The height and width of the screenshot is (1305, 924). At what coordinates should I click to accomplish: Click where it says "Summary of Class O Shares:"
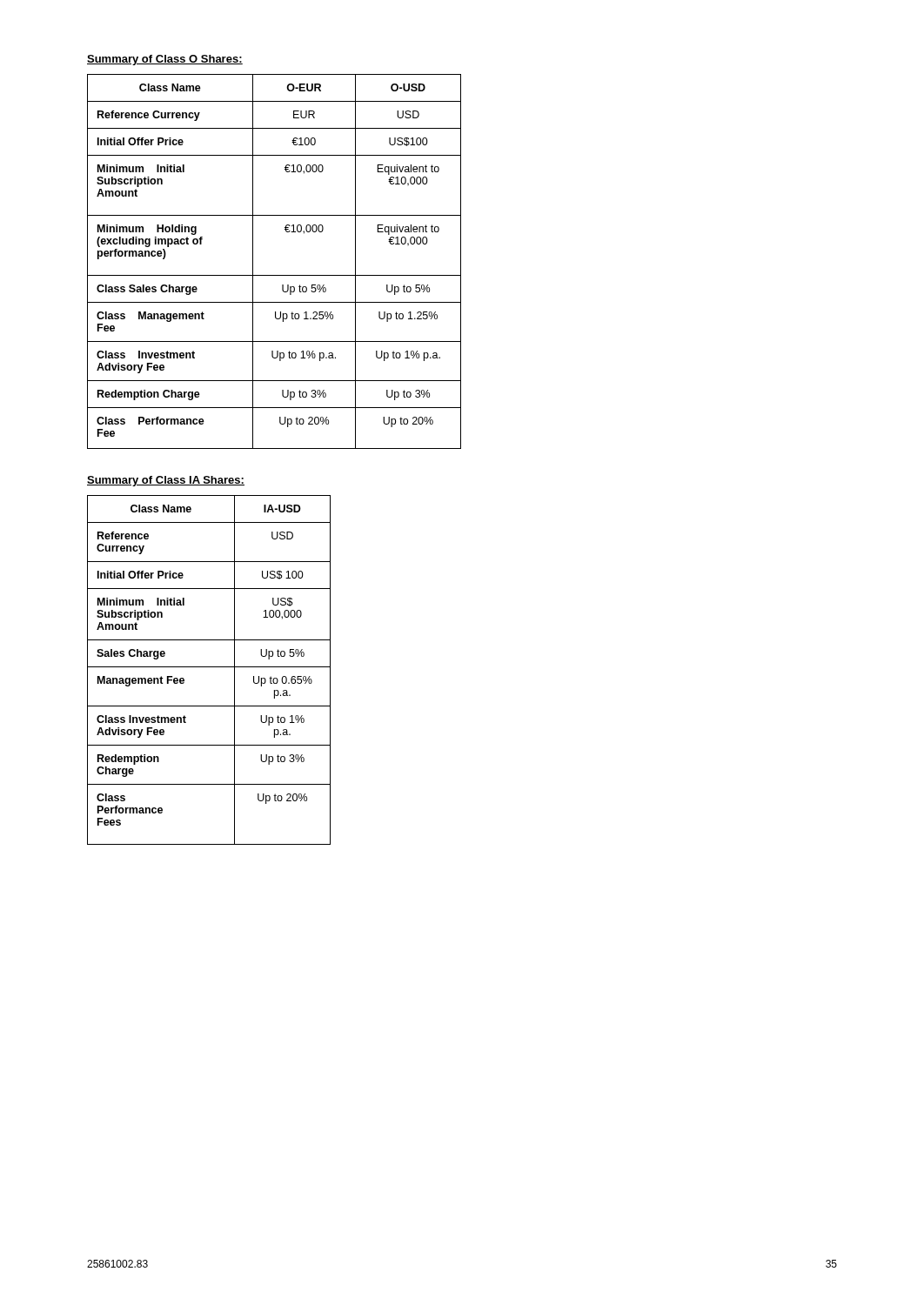click(x=165, y=59)
